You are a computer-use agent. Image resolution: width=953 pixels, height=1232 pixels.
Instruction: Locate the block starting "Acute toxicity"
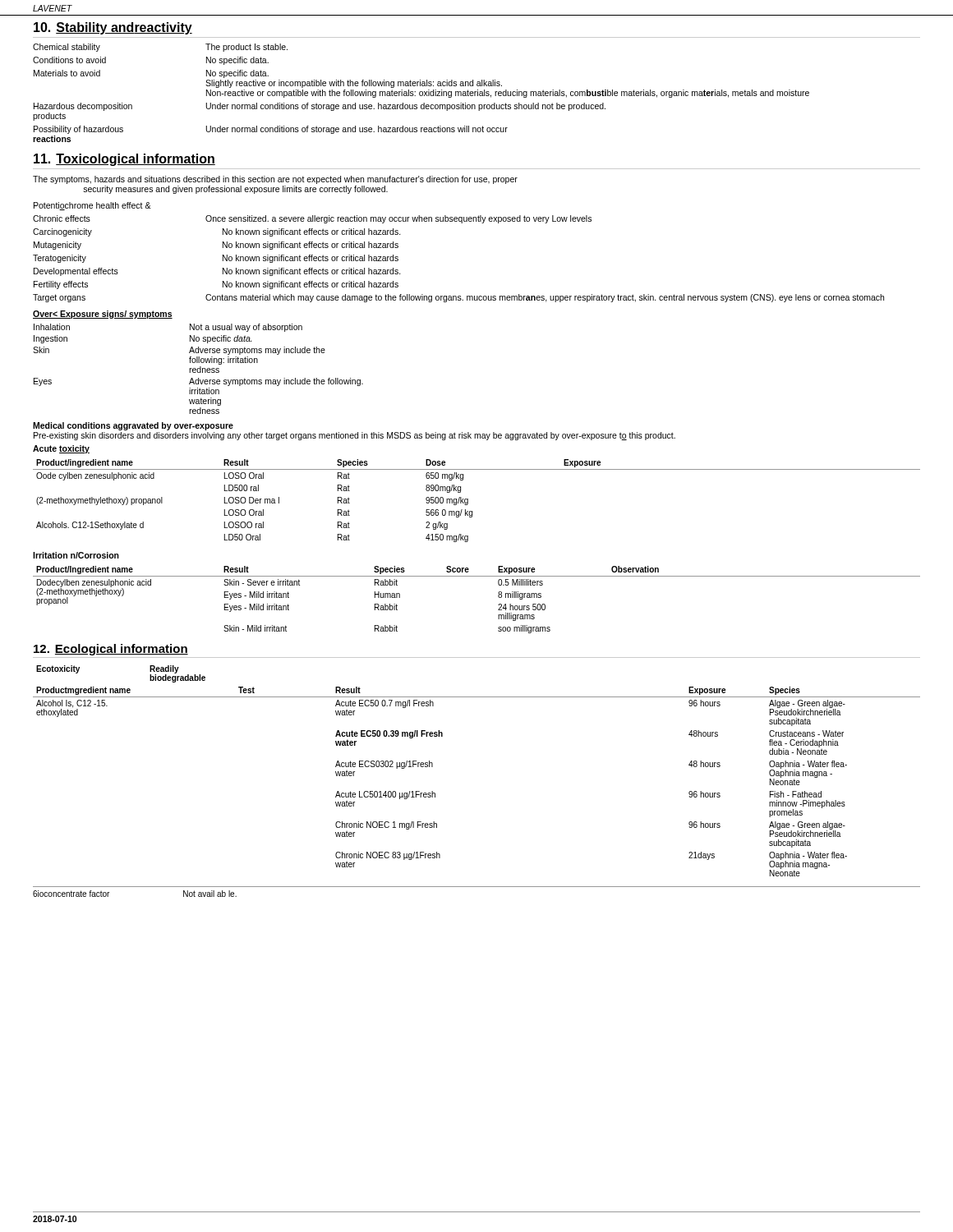[x=61, y=448]
